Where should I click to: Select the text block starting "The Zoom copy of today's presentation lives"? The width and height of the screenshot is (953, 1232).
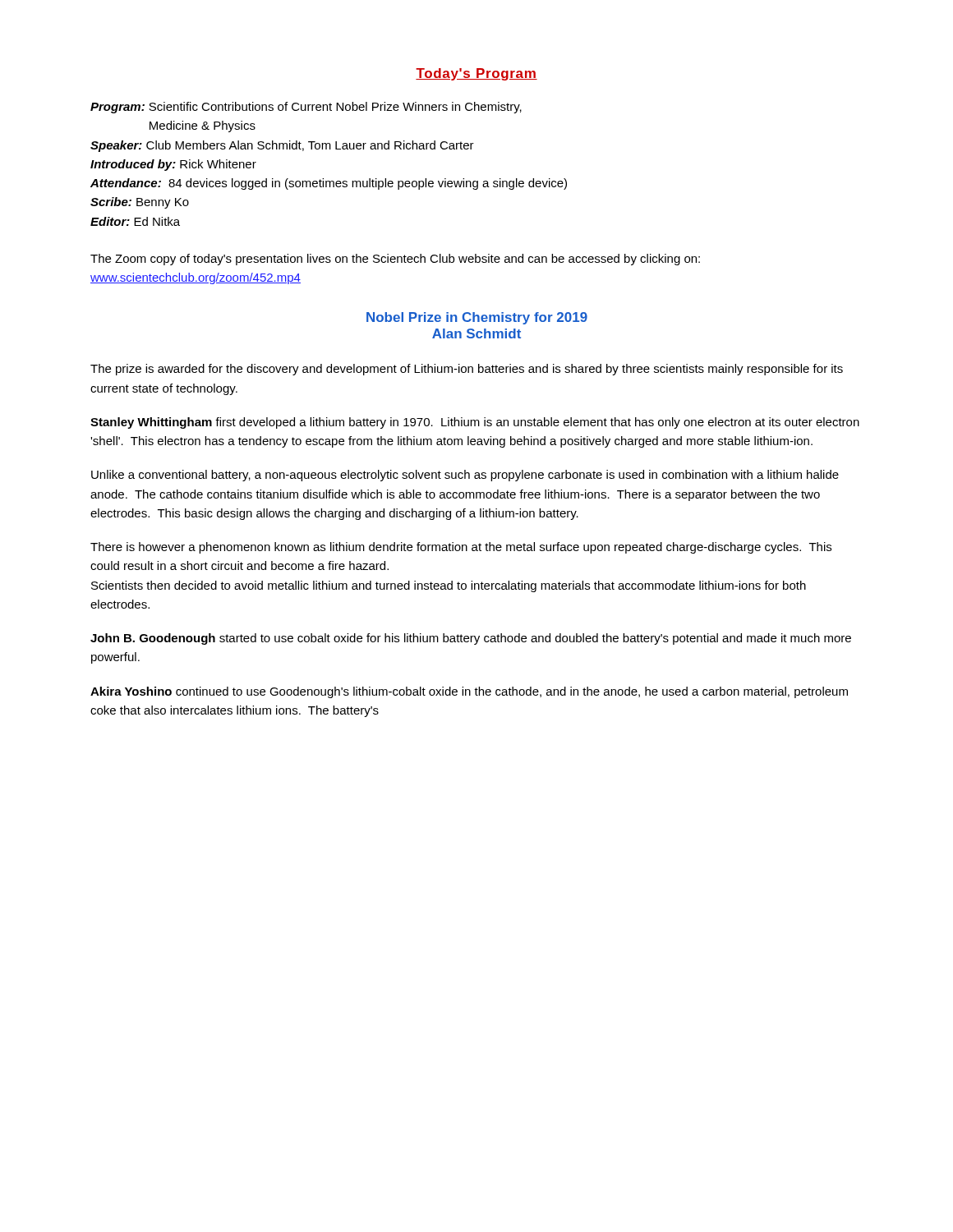pyautogui.click(x=397, y=268)
